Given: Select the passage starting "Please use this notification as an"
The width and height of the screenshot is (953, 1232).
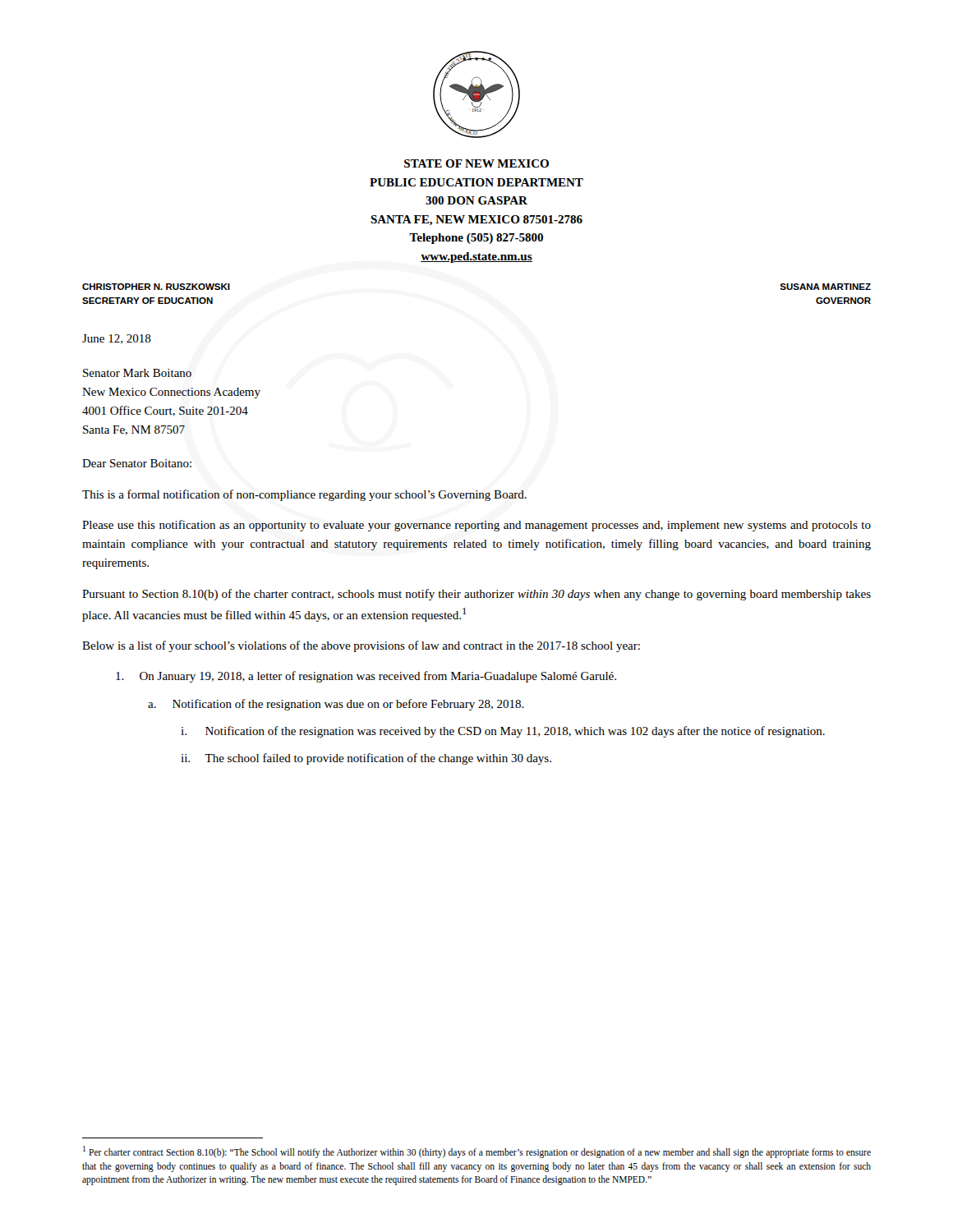Looking at the screenshot, I should (x=476, y=544).
